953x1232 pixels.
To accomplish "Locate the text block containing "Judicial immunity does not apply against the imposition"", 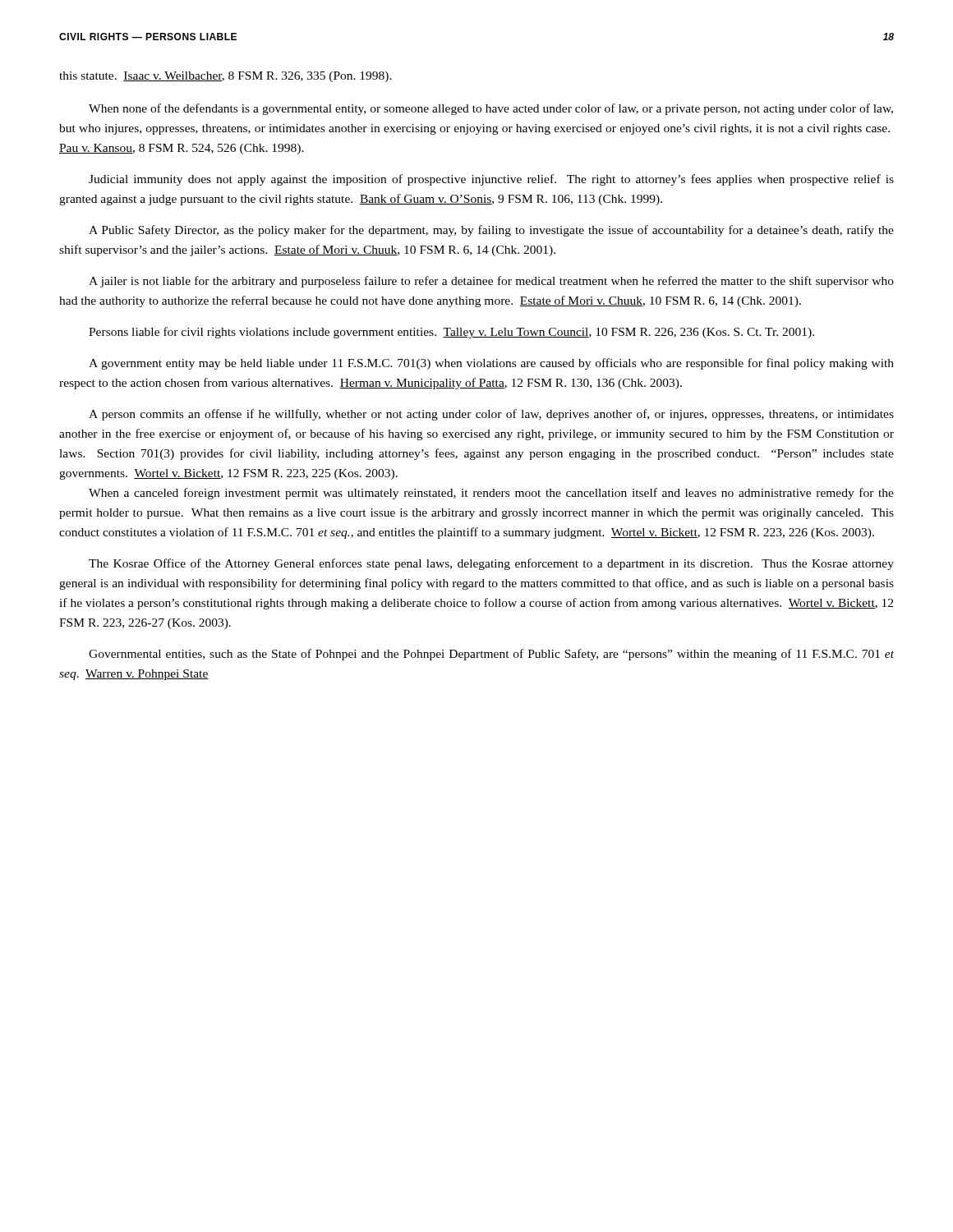I will tap(476, 189).
